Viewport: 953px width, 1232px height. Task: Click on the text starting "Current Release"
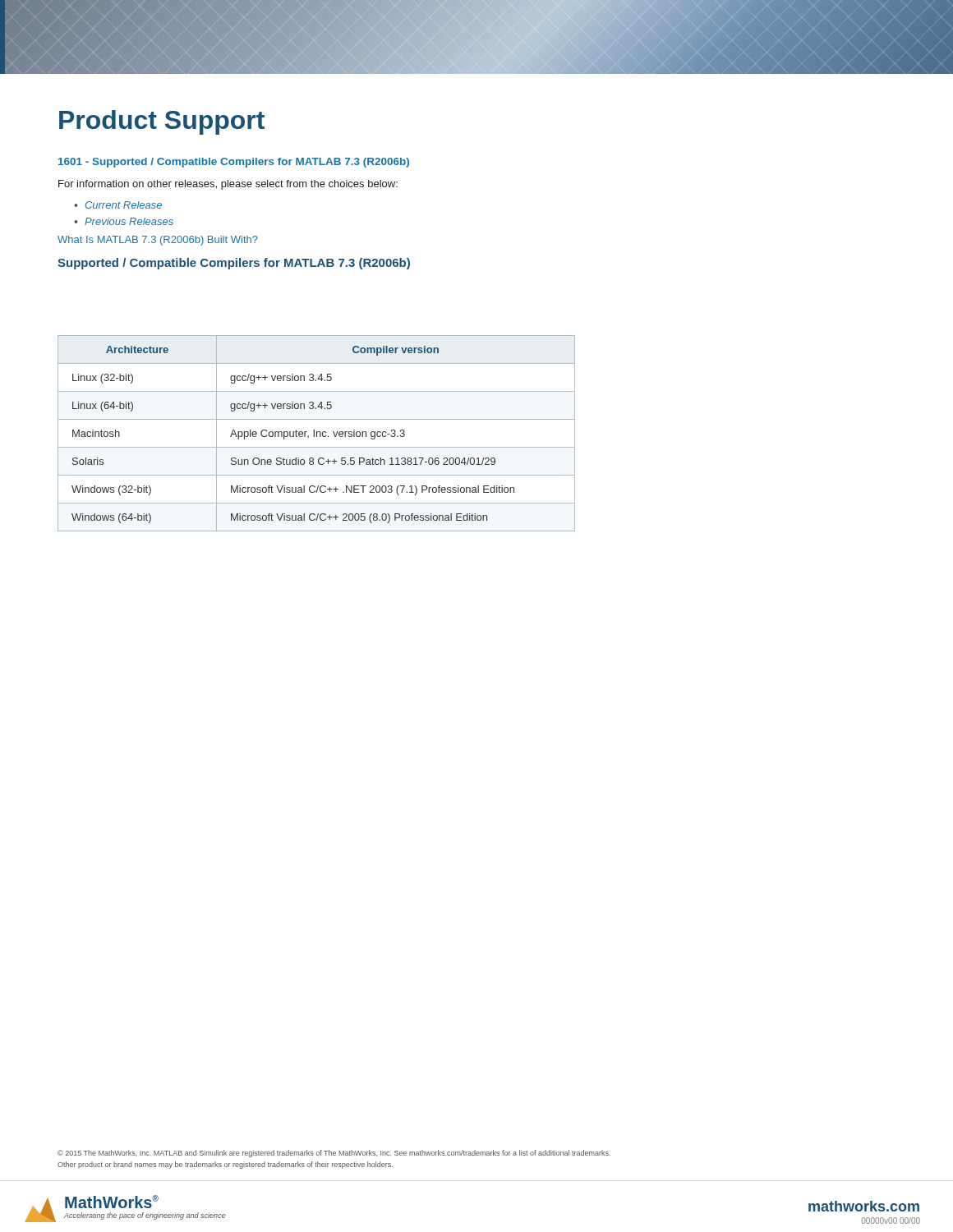[x=123, y=205]
